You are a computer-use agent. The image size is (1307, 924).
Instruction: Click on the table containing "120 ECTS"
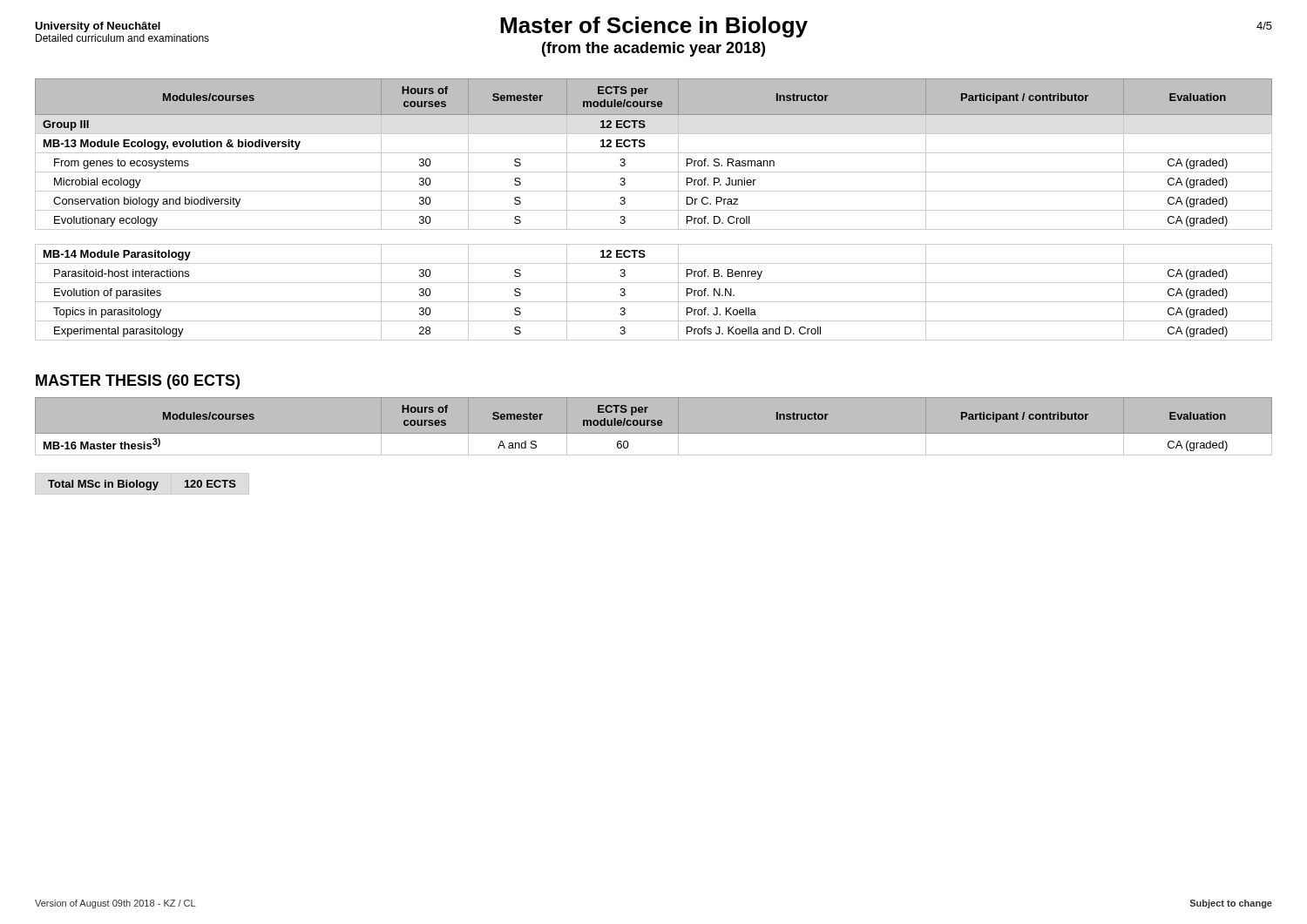coord(654,484)
